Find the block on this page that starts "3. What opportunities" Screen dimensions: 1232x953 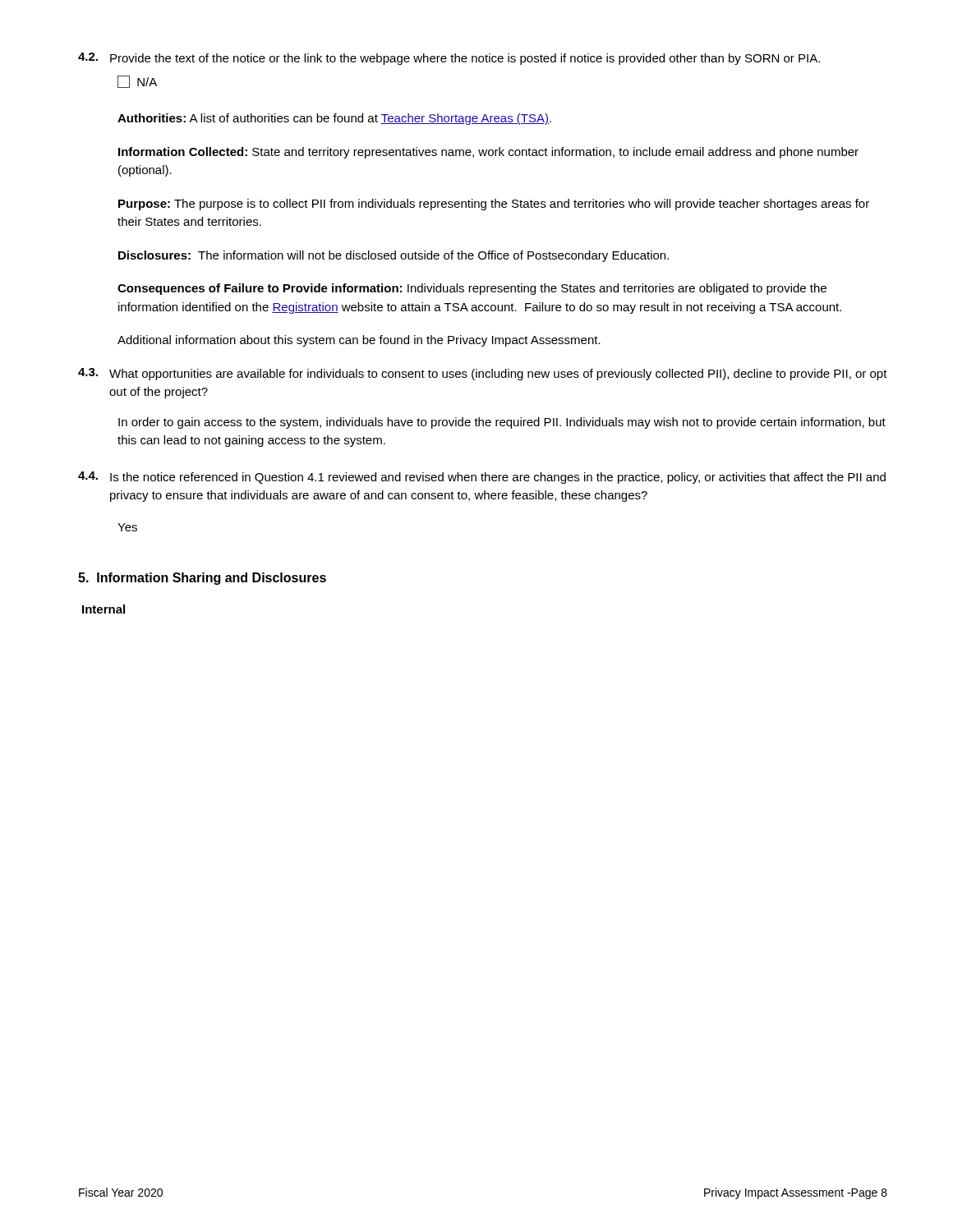(483, 383)
